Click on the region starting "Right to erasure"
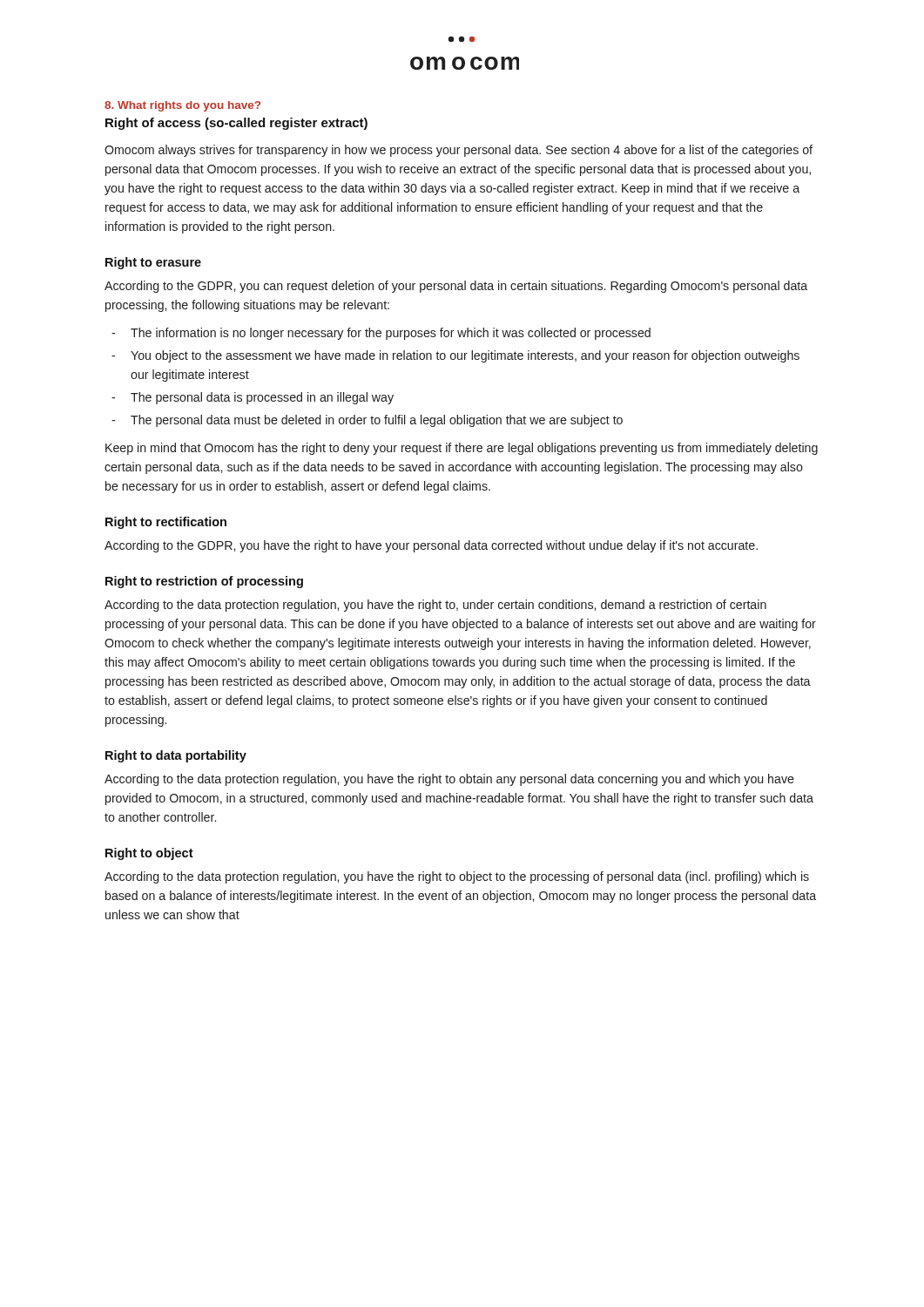Viewport: 924px width, 1307px height. point(153,262)
